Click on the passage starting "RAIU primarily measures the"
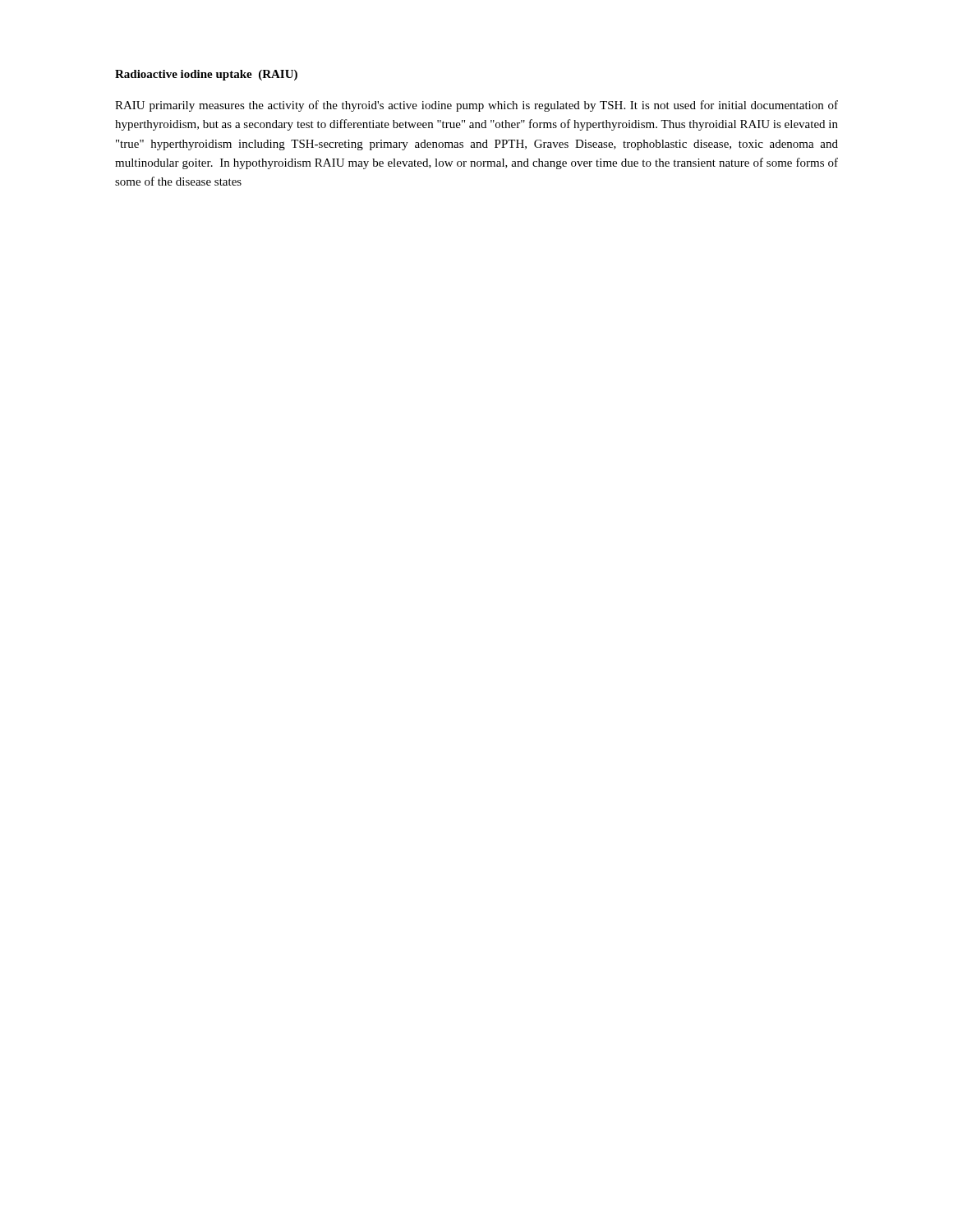Screen dimensions: 1232x953 click(476, 143)
